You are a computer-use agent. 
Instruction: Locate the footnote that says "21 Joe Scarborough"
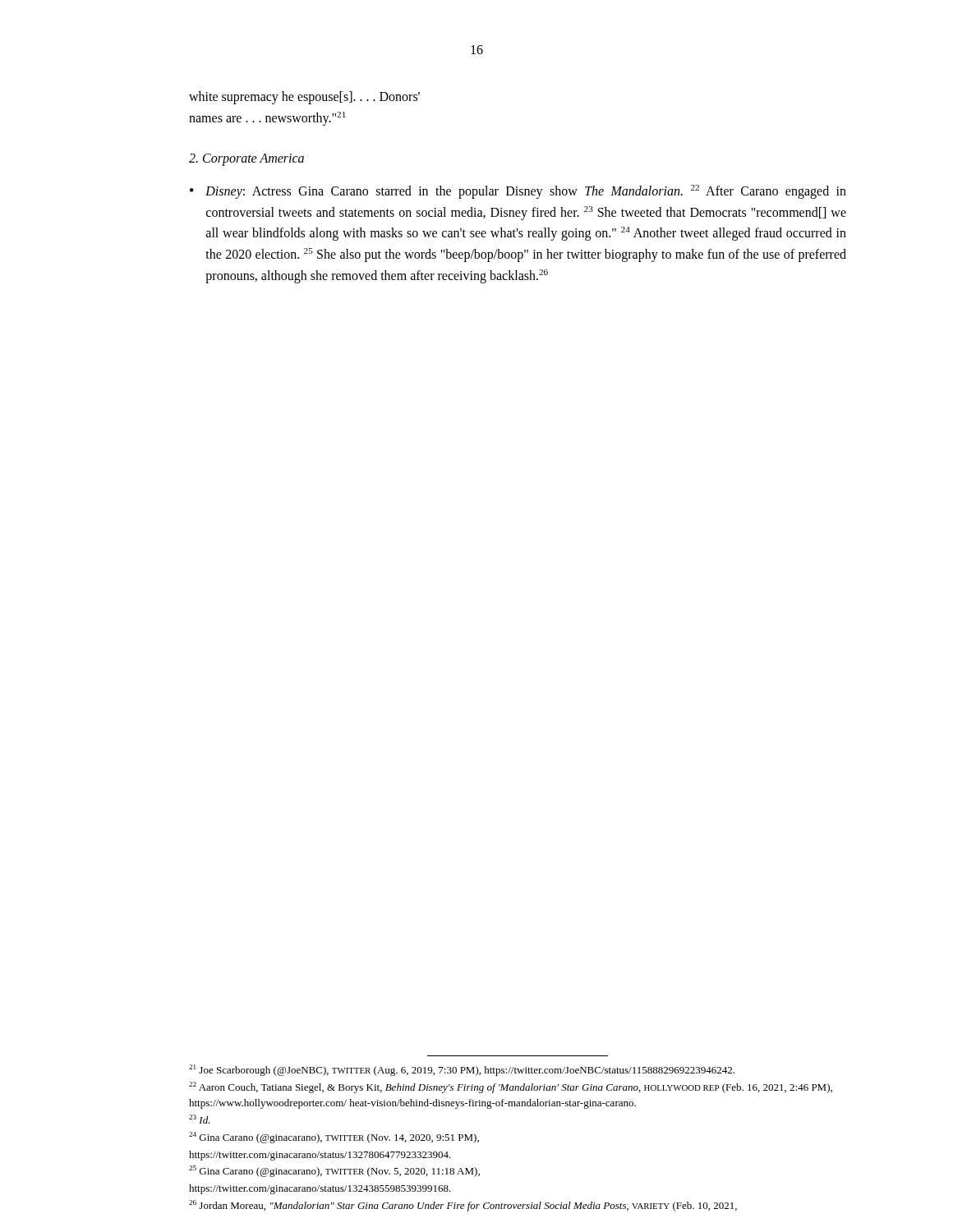point(462,1070)
